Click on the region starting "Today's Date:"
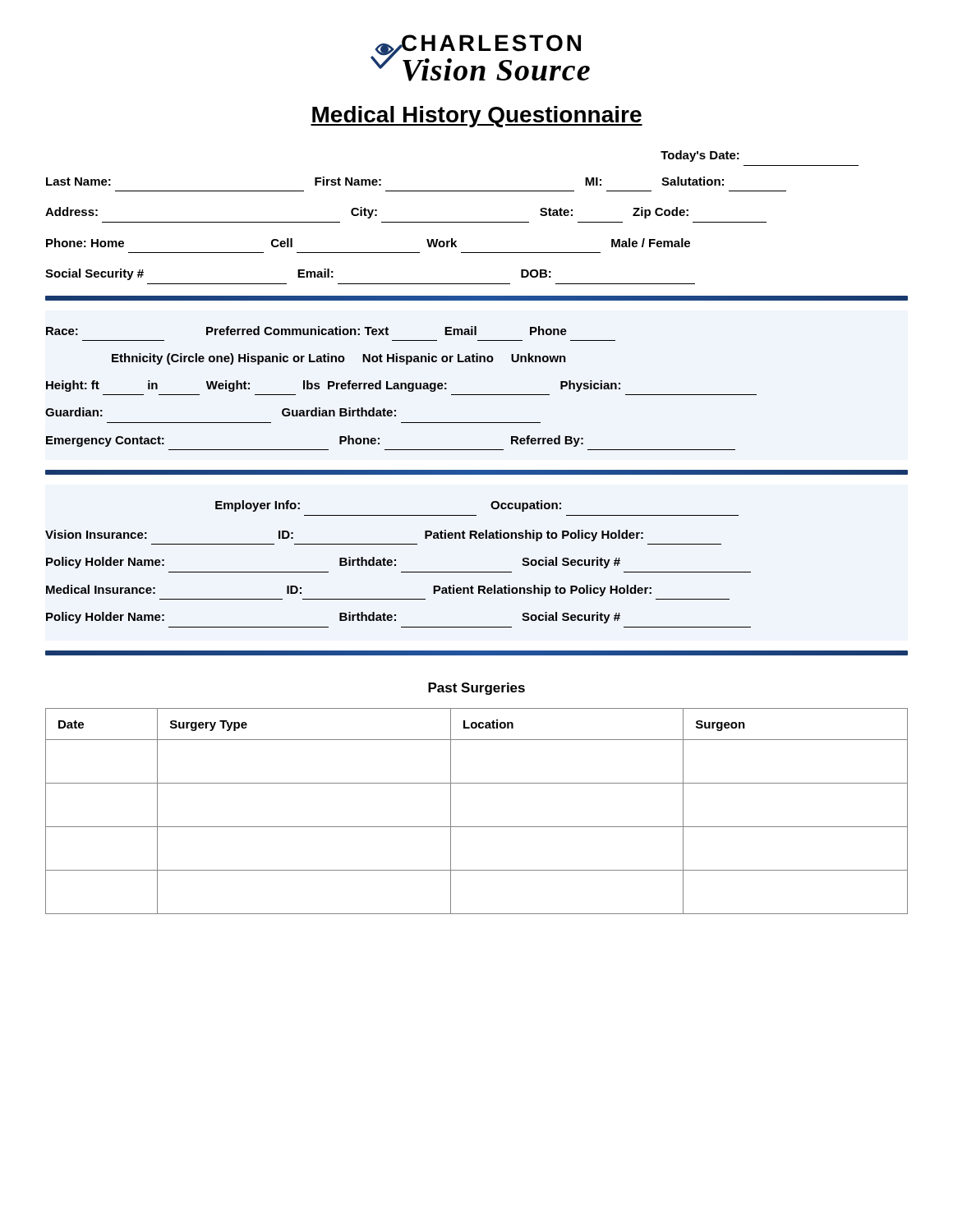This screenshot has height=1232, width=953. pyautogui.click(x=760, y=156)
